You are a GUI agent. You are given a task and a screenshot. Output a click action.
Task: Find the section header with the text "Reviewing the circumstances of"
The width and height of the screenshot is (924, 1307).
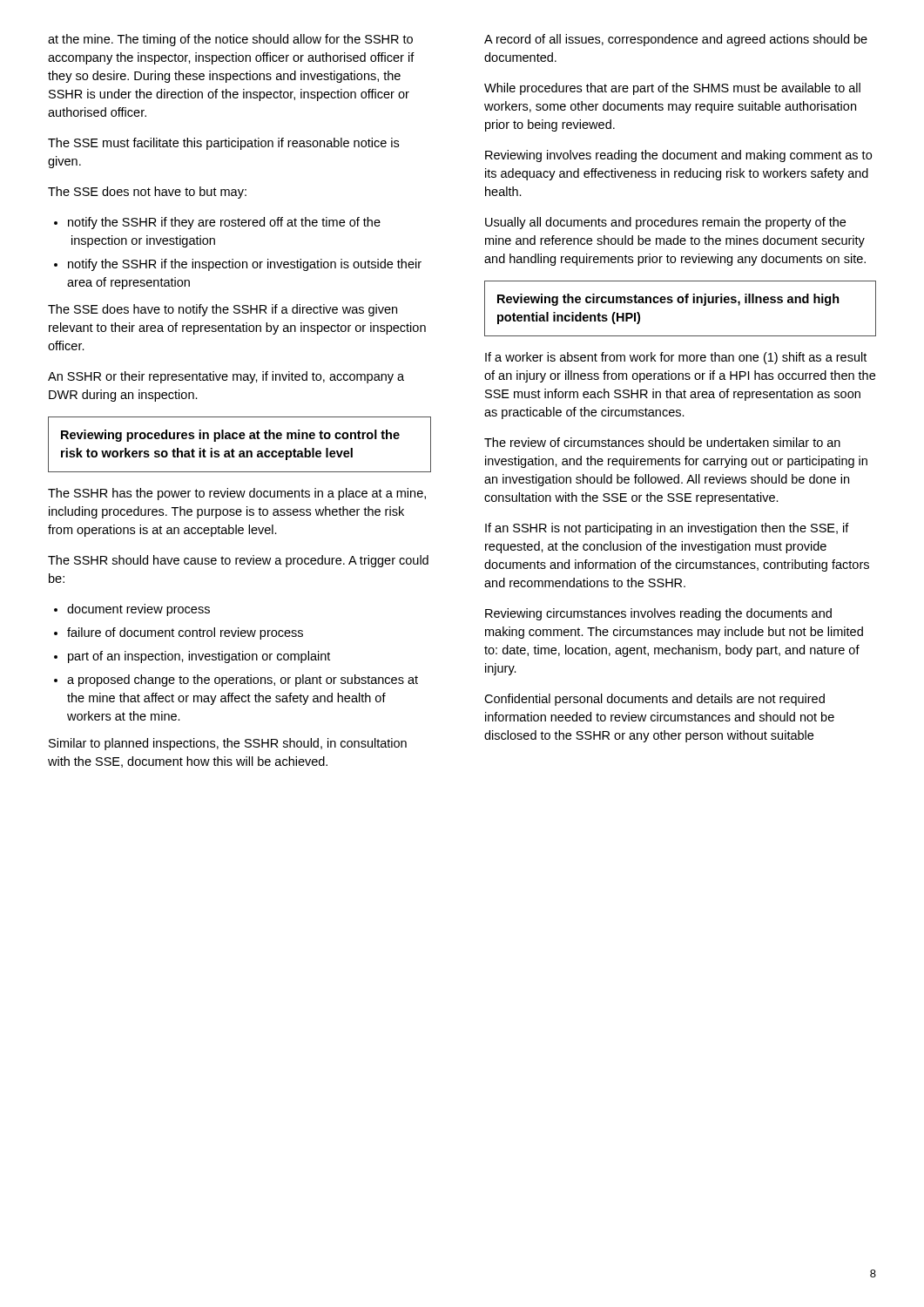click(668, 308)
